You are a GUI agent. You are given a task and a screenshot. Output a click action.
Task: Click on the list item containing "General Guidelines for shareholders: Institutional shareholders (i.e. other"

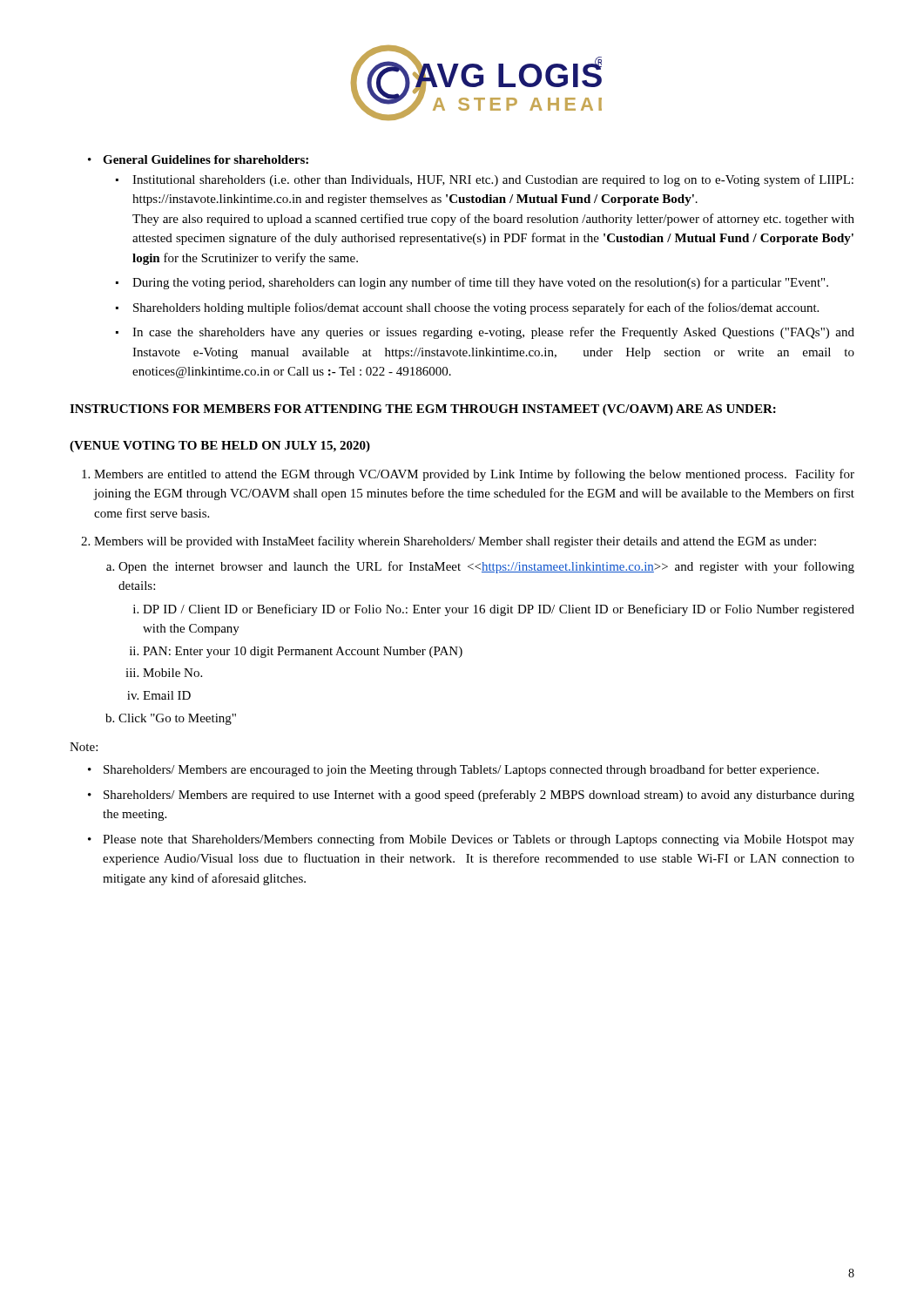pyautogui.click(x=206, y=159)
